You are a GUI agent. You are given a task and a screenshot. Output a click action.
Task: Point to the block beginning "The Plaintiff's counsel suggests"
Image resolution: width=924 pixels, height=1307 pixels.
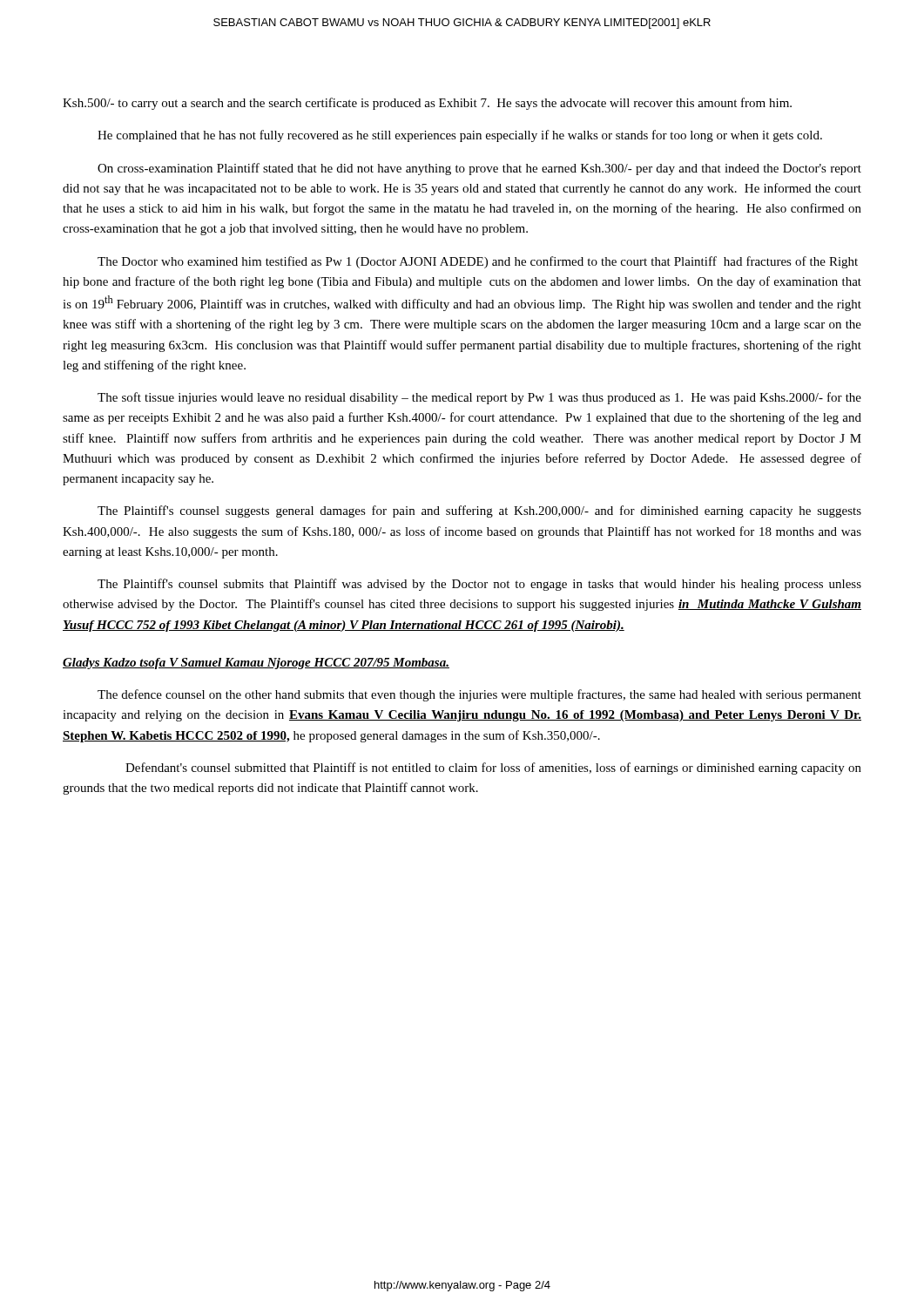[462, 532]
